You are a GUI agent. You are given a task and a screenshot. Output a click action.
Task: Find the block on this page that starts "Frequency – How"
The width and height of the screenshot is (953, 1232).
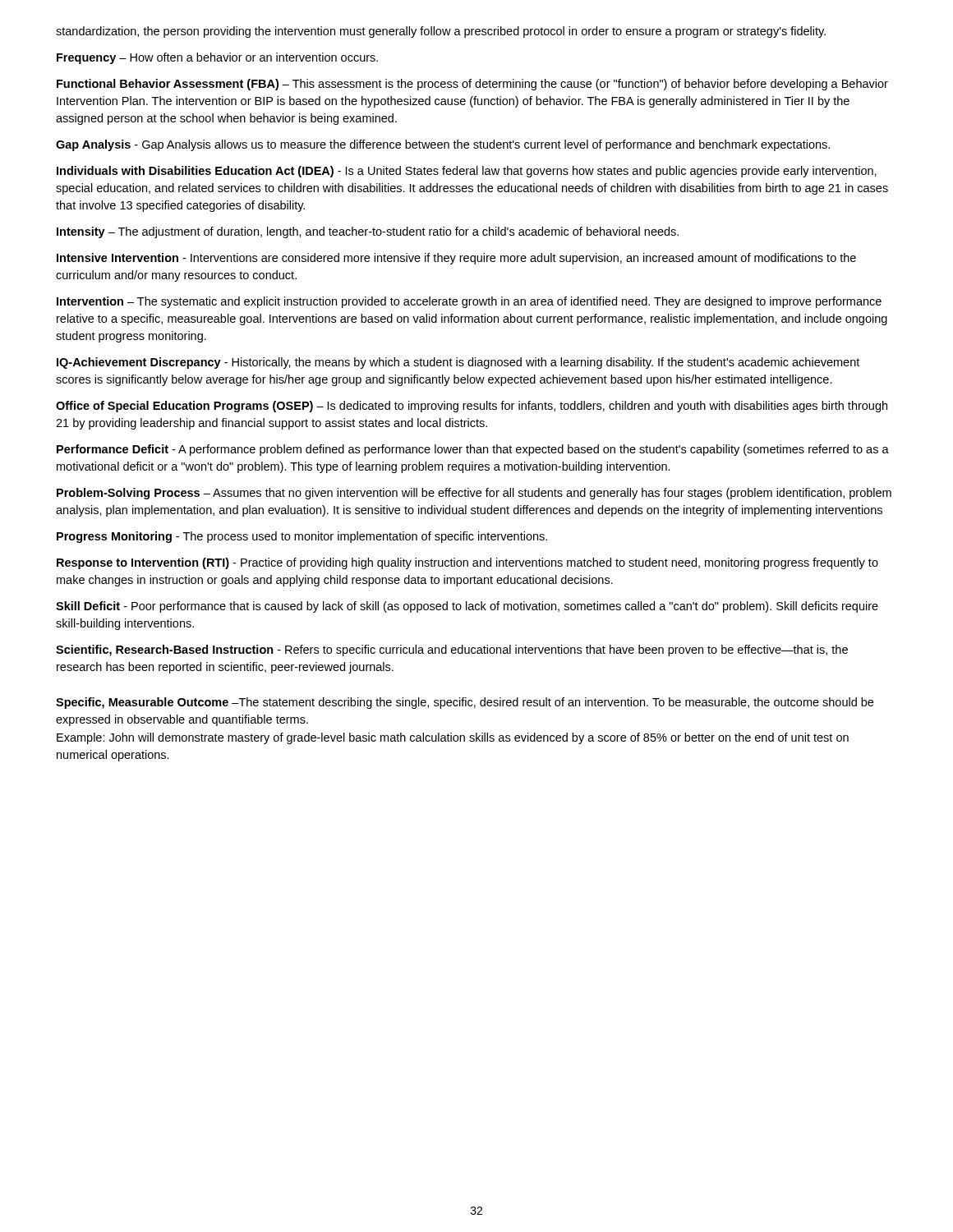pos(217,57)
